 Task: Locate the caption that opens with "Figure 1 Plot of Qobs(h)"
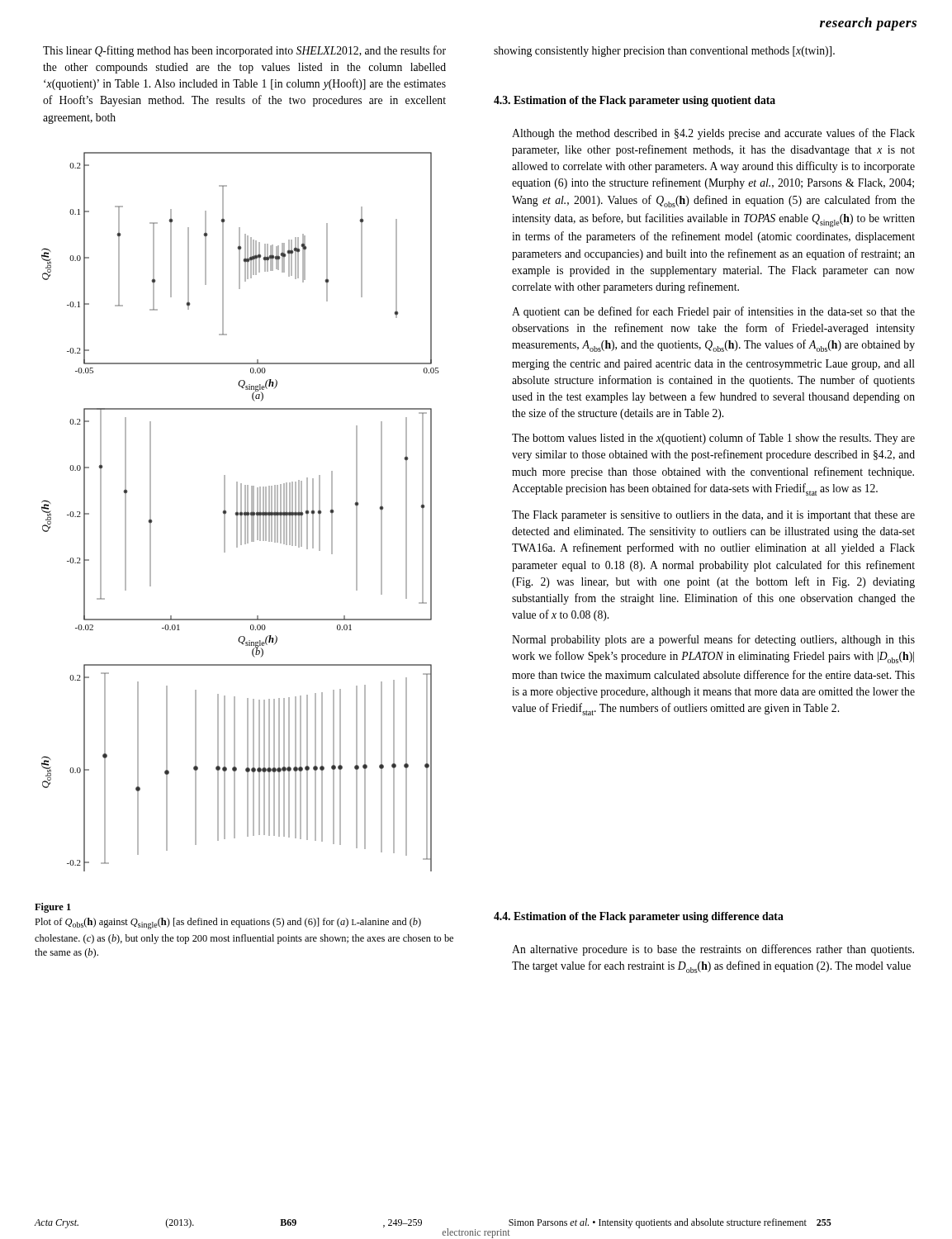click(244, 930)
